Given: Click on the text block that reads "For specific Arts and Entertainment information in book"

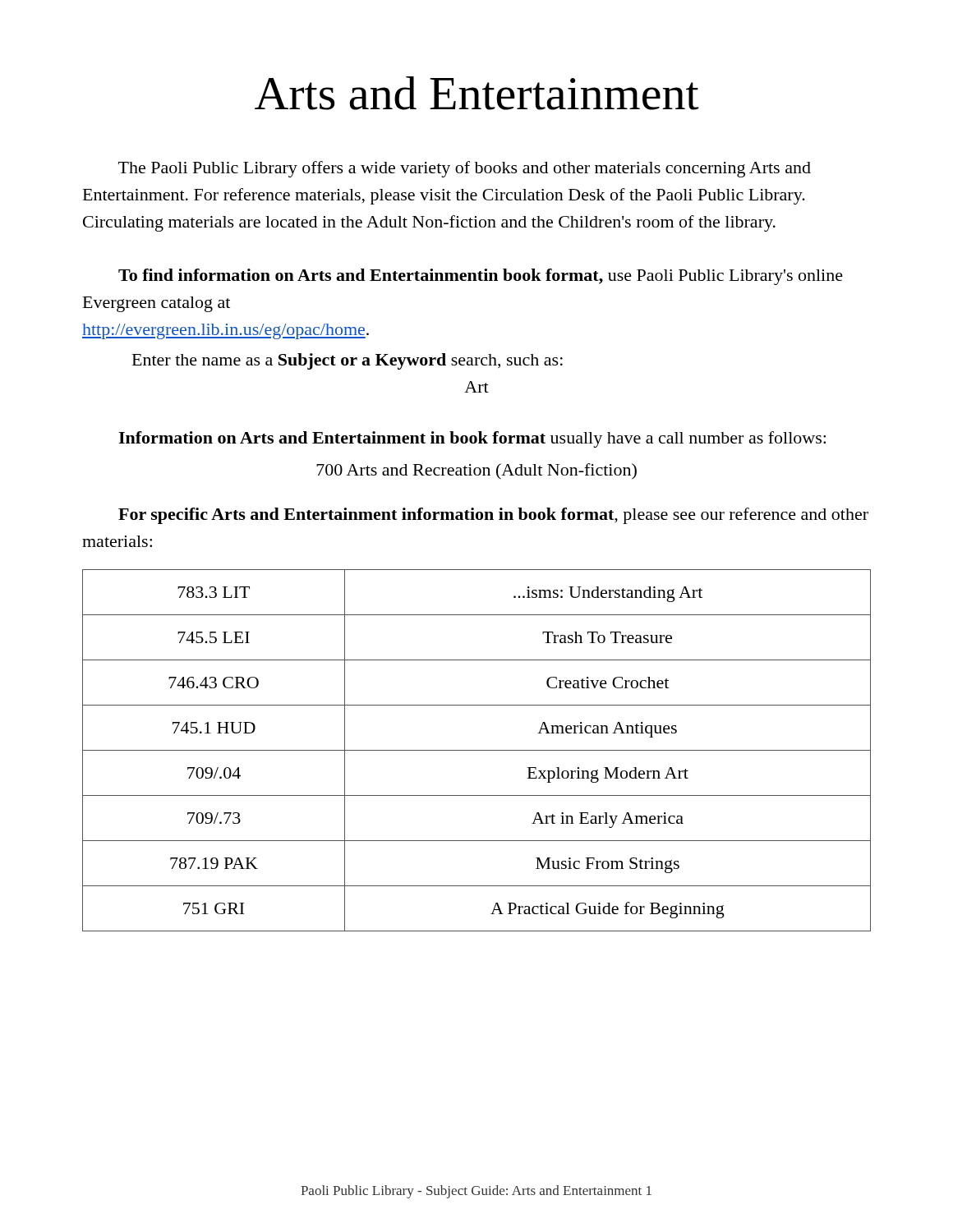Looking at the screenshot, I should [x=476, y=527].
